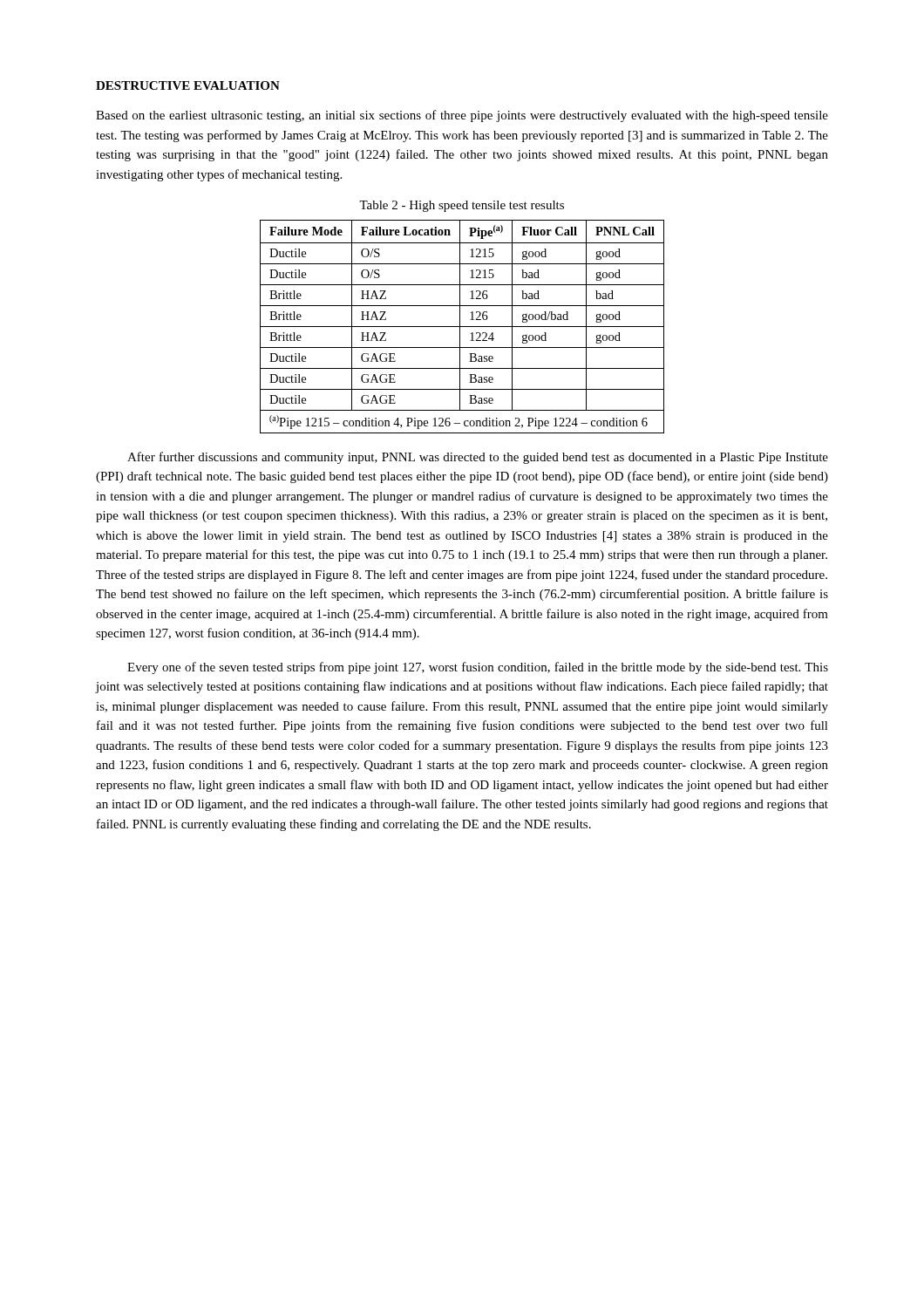Click the caption
The image size is (924, 1308).
(462, 205)
